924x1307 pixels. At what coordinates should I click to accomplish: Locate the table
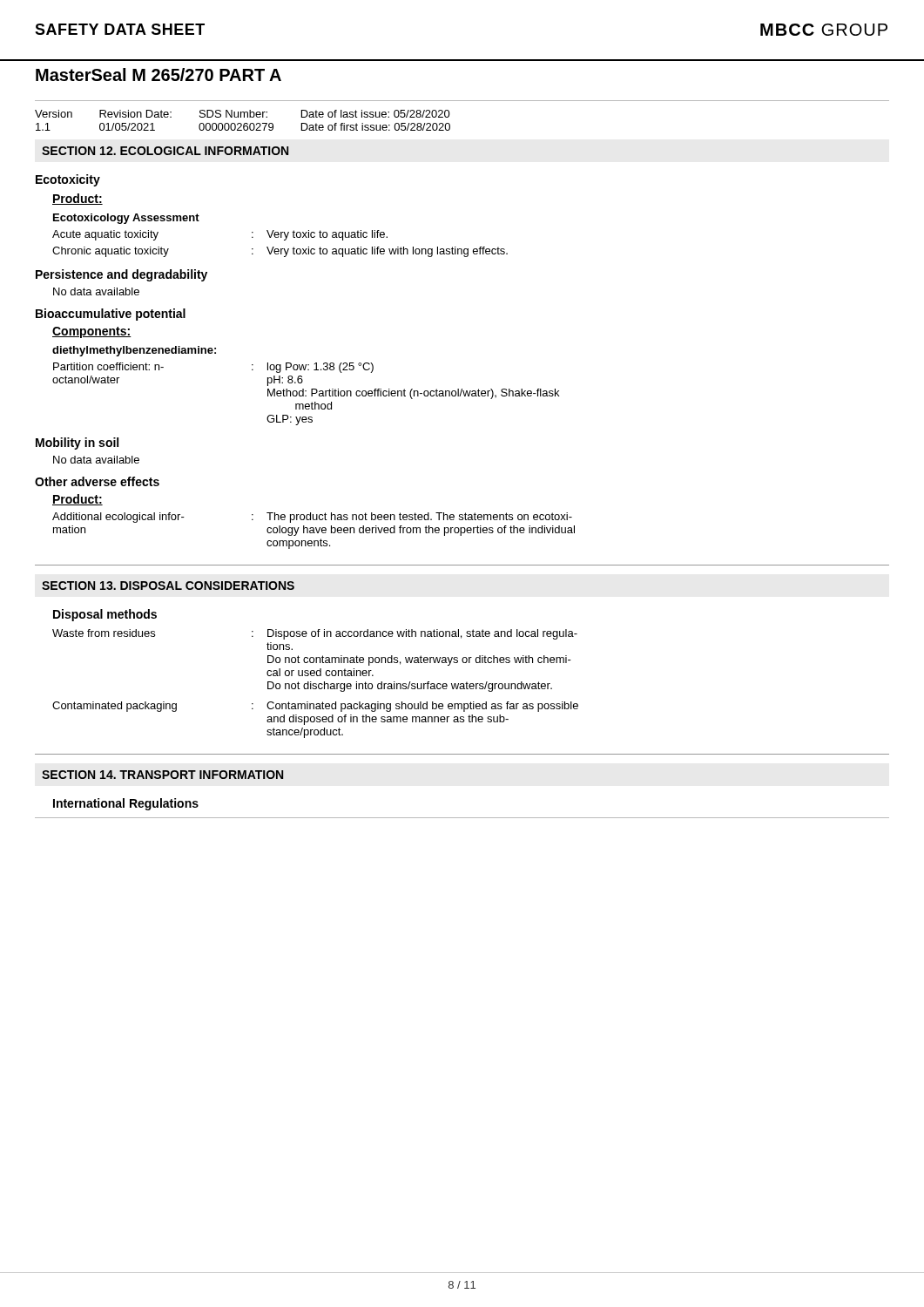[x=256, y=120]
